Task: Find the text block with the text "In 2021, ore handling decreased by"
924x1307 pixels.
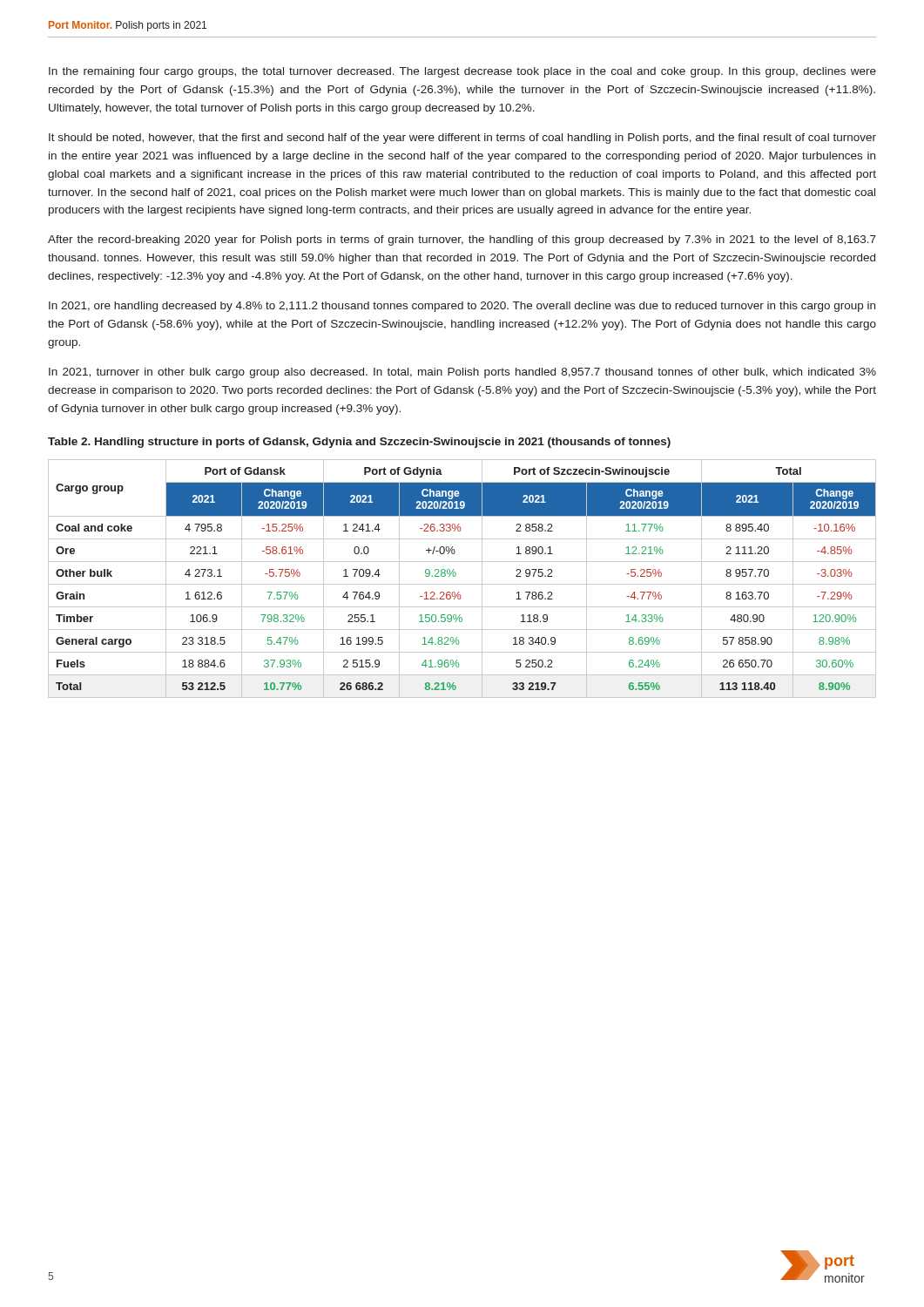Action: pos(462,325)
